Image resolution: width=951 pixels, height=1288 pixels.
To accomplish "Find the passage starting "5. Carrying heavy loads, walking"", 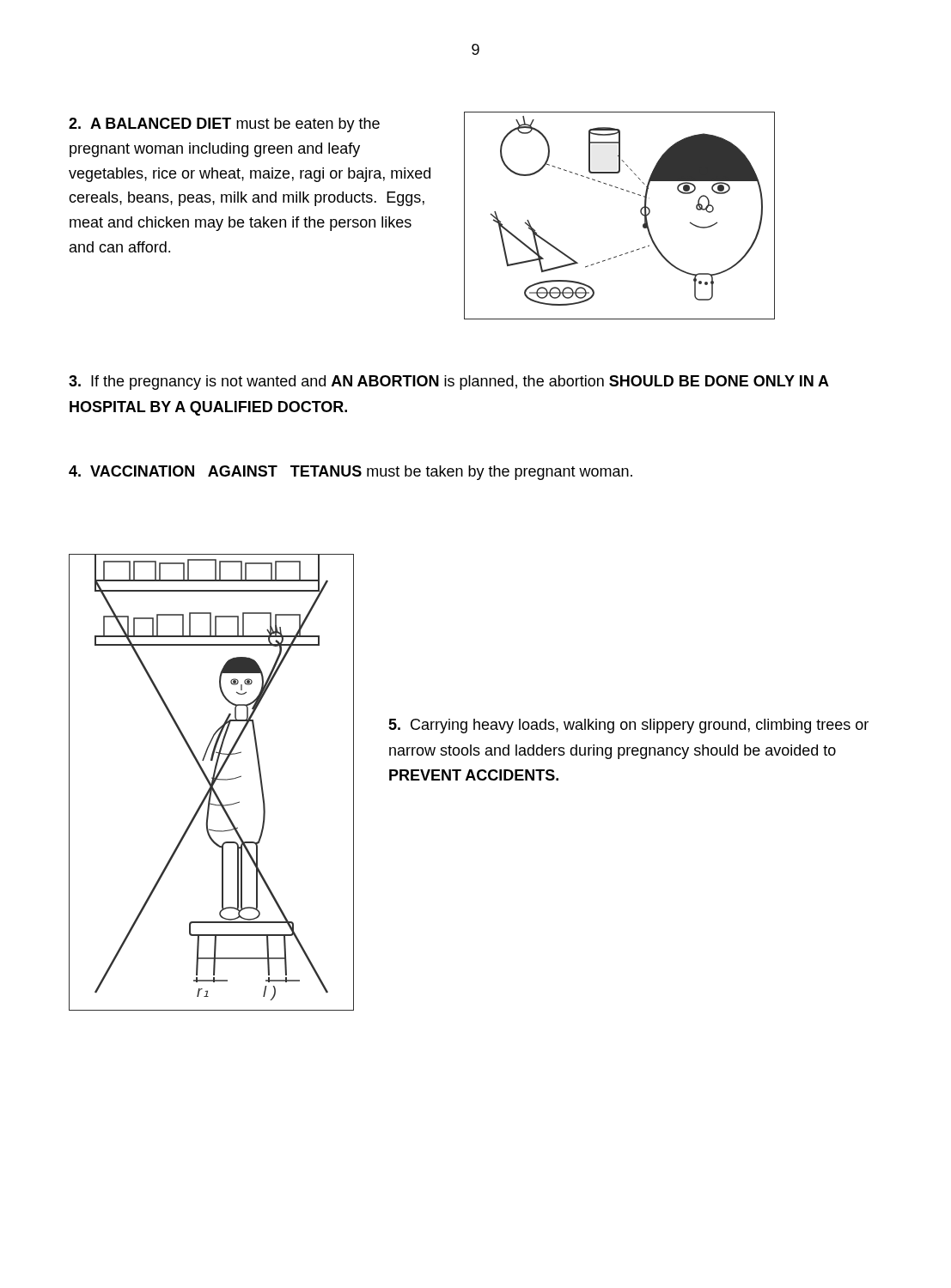I will click(629, 750).
